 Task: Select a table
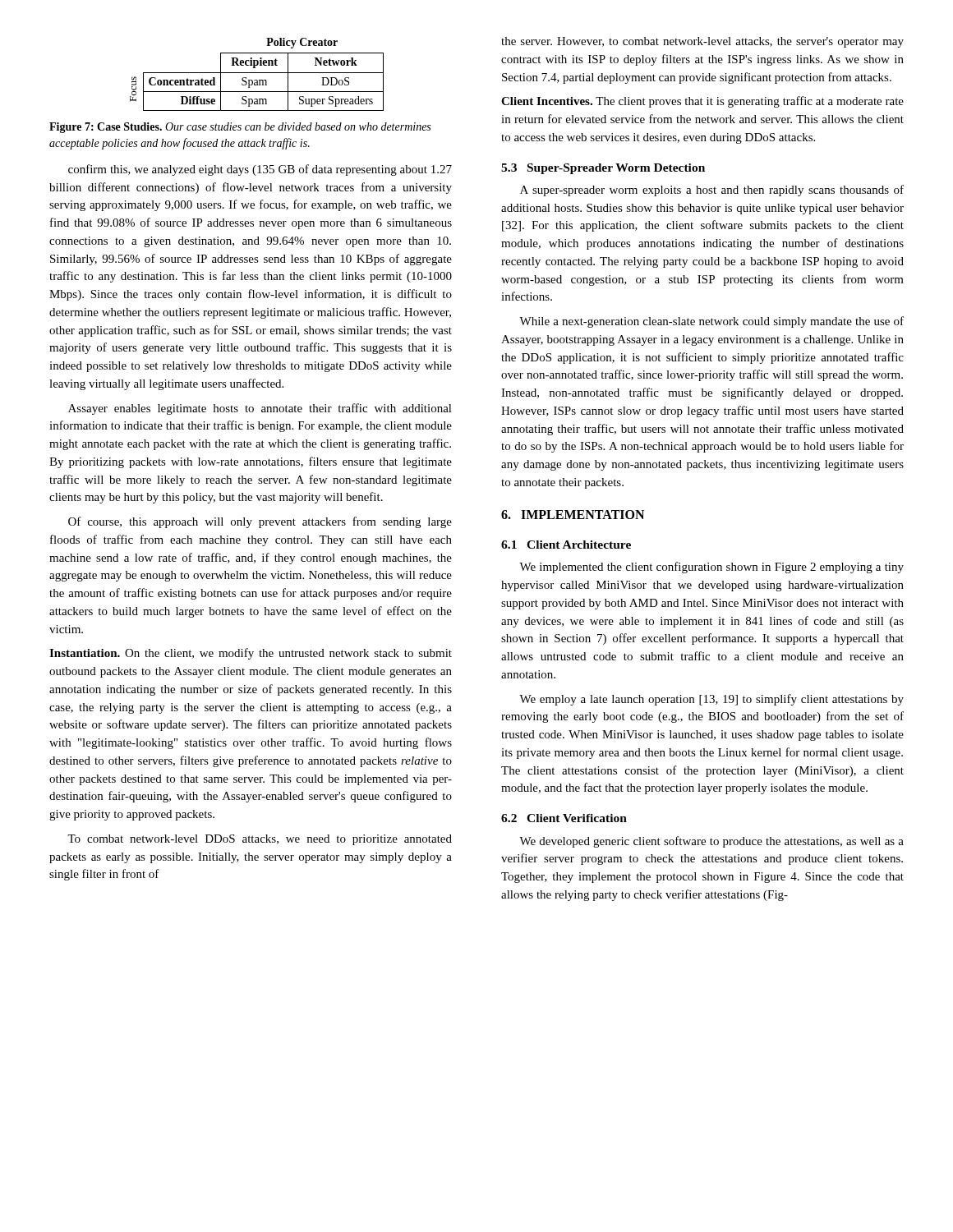[x=251, y=72]
